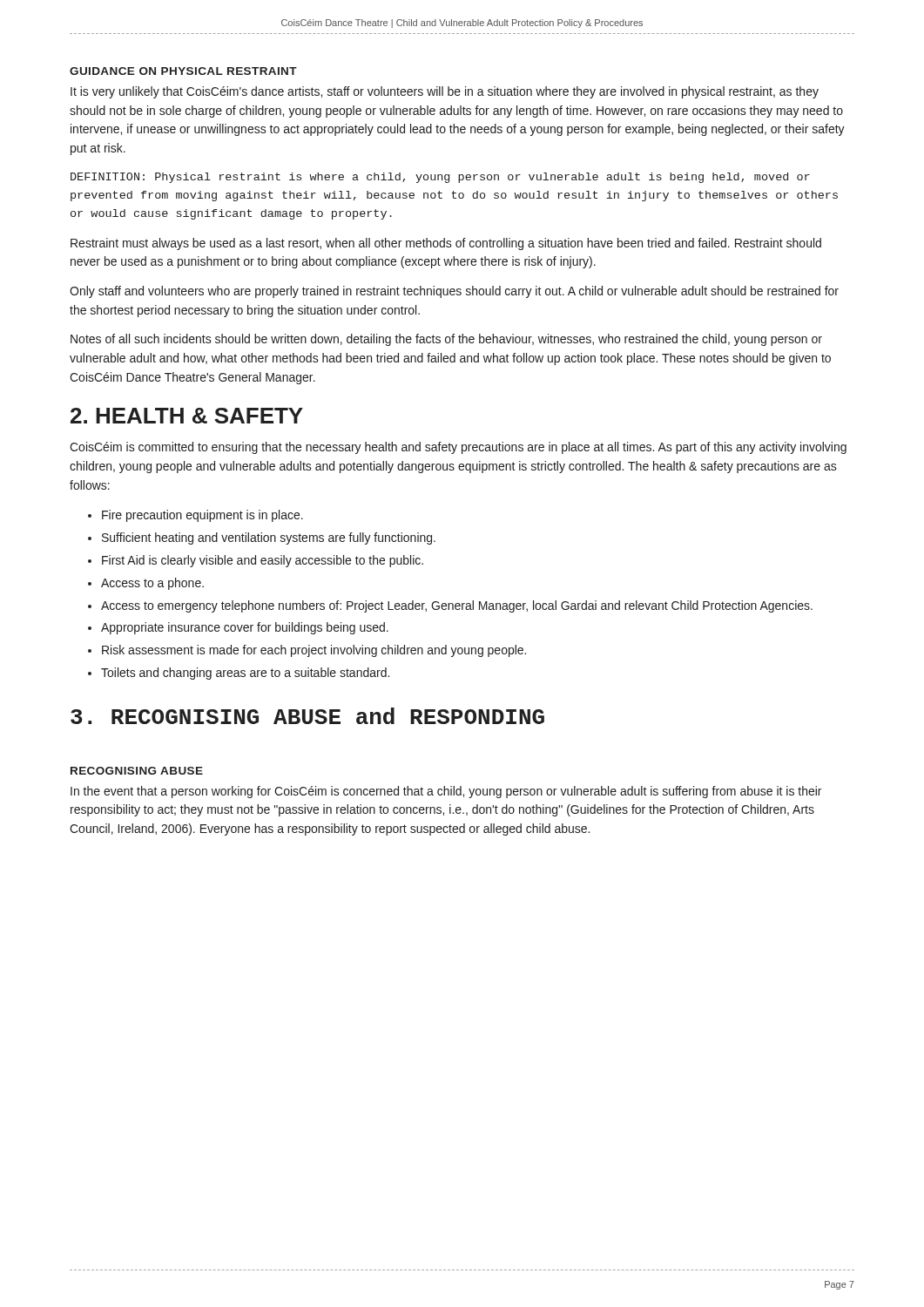Find the block on this page that starts "Restraint must always"
Image resolution: width=924 pixels, height=1307 pixels.
pyautogui.click(x=446, y=252)
